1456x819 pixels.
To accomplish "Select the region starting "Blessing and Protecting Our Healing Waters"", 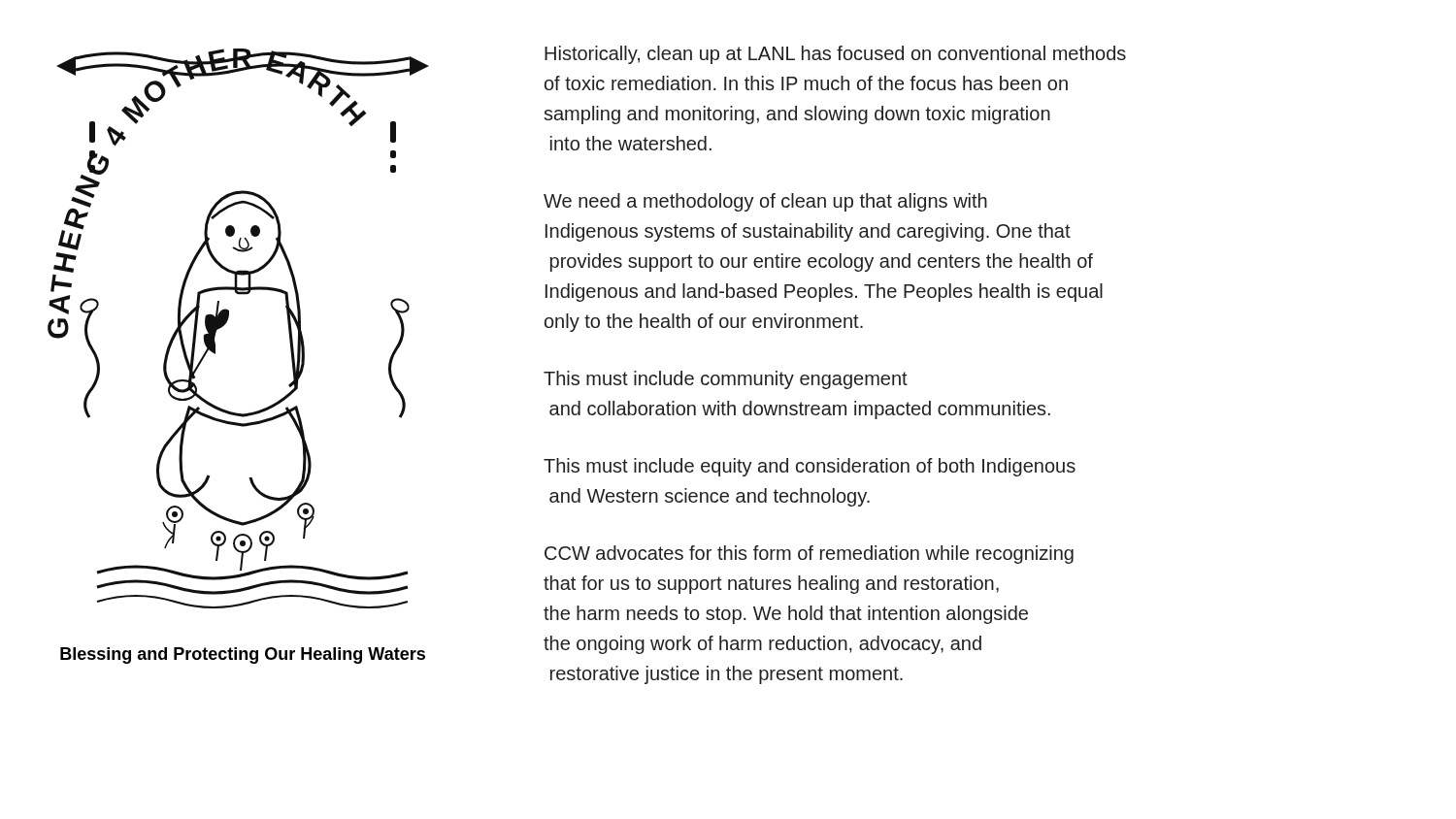I will (243, 654).
